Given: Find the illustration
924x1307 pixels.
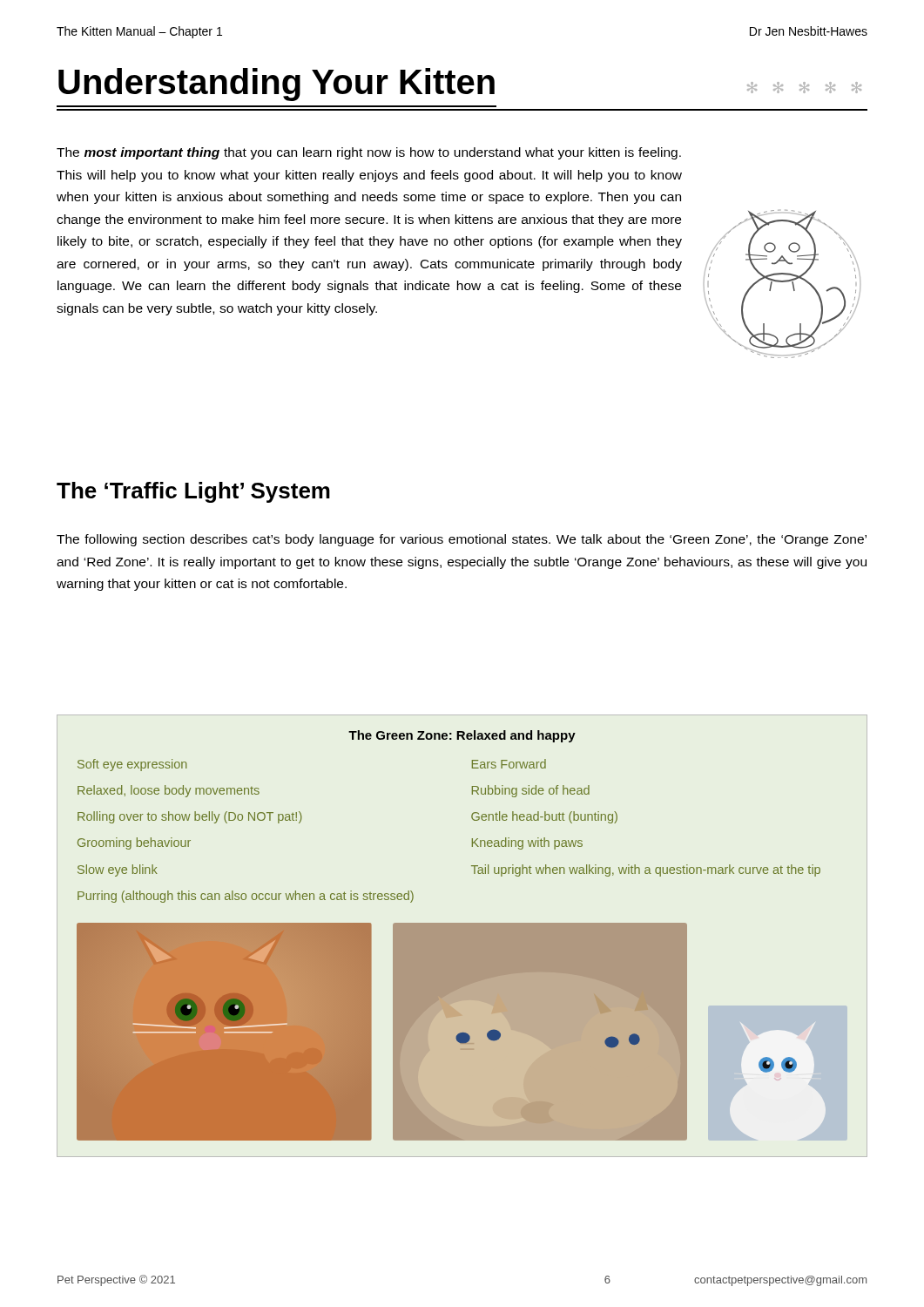Looking at the screenshot, I should point(782,276).
